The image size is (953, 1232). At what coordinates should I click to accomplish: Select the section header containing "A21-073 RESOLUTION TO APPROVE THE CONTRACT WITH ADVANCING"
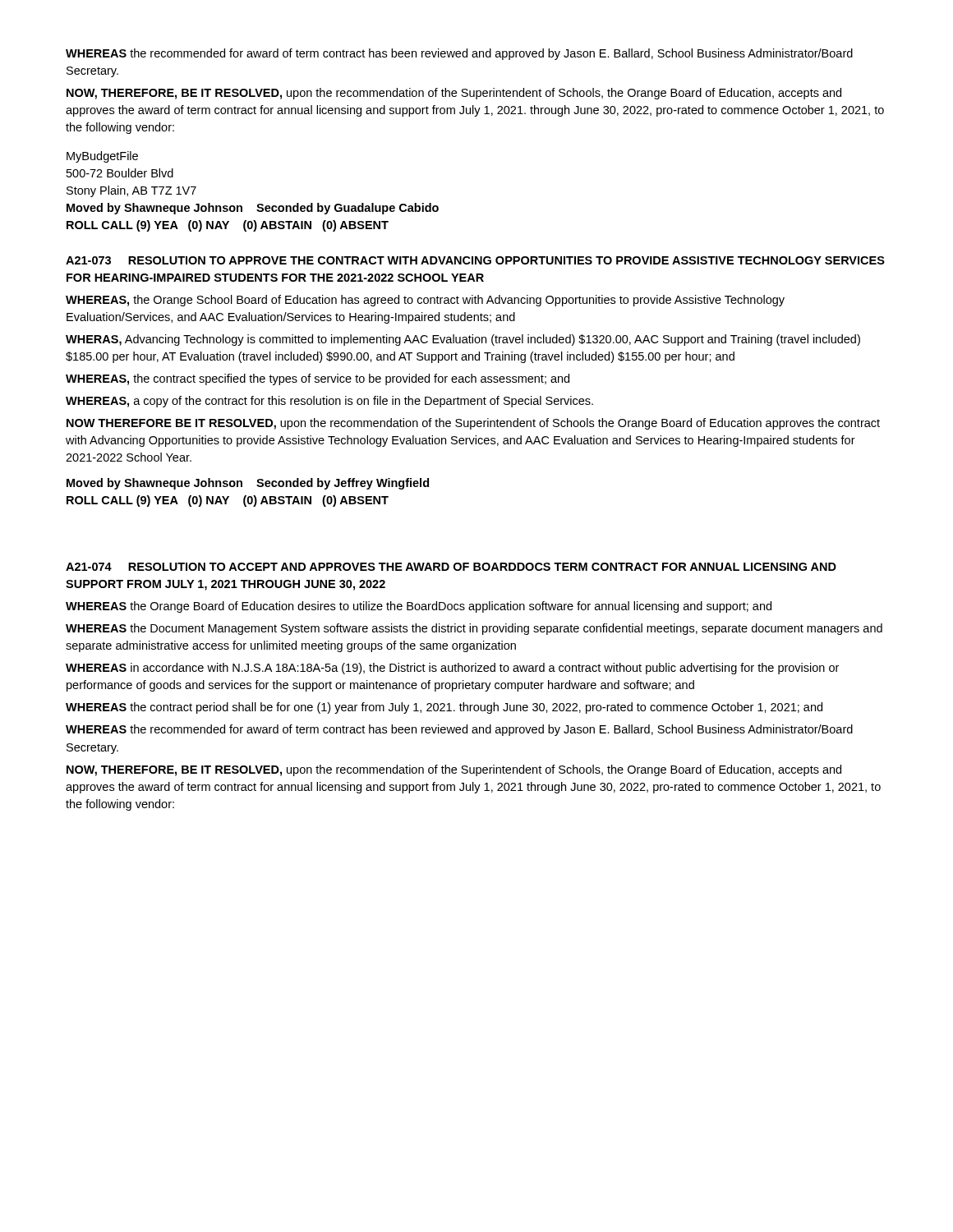point(475,269)
